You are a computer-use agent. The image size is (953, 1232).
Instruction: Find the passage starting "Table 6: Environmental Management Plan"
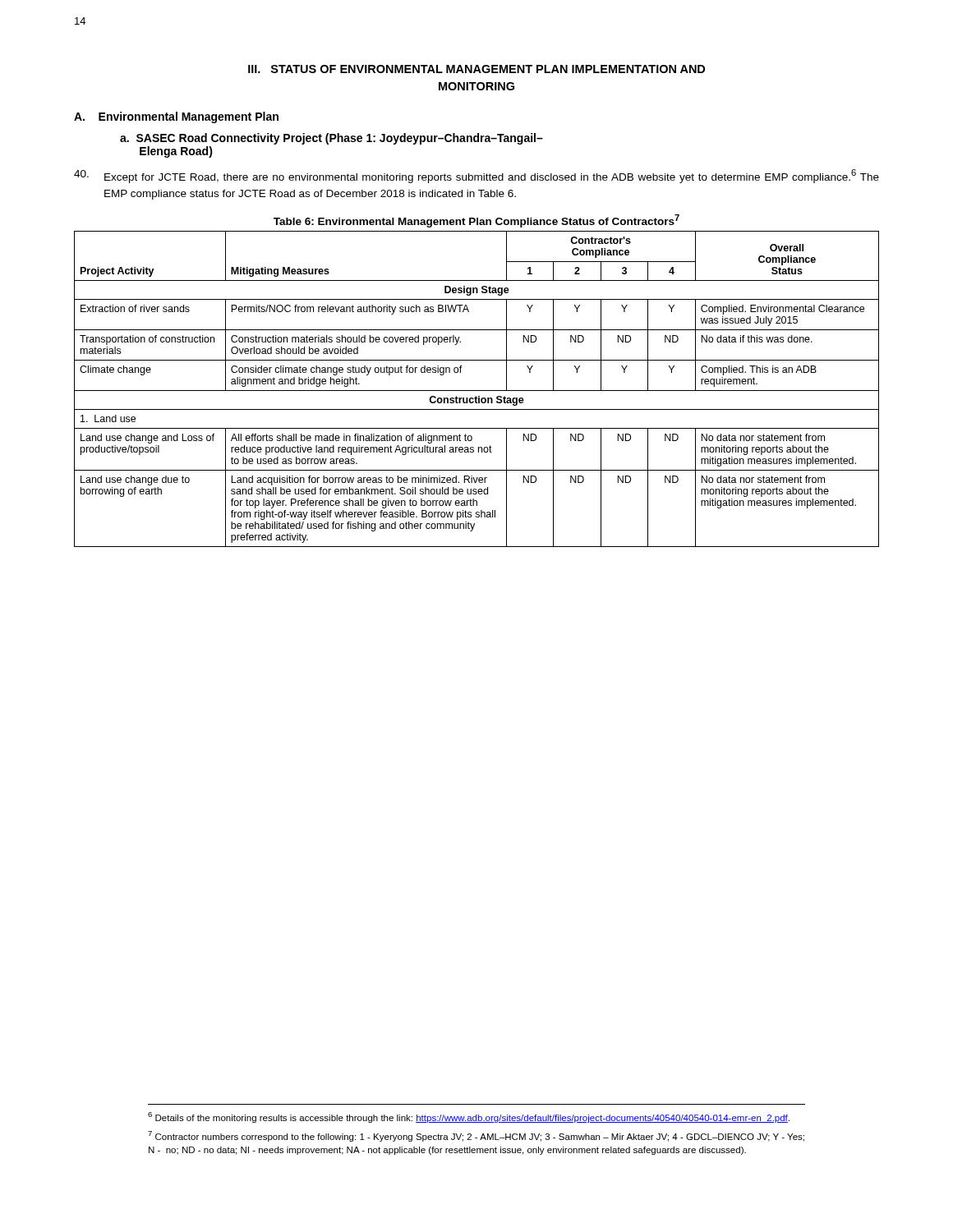coord(476,220)
